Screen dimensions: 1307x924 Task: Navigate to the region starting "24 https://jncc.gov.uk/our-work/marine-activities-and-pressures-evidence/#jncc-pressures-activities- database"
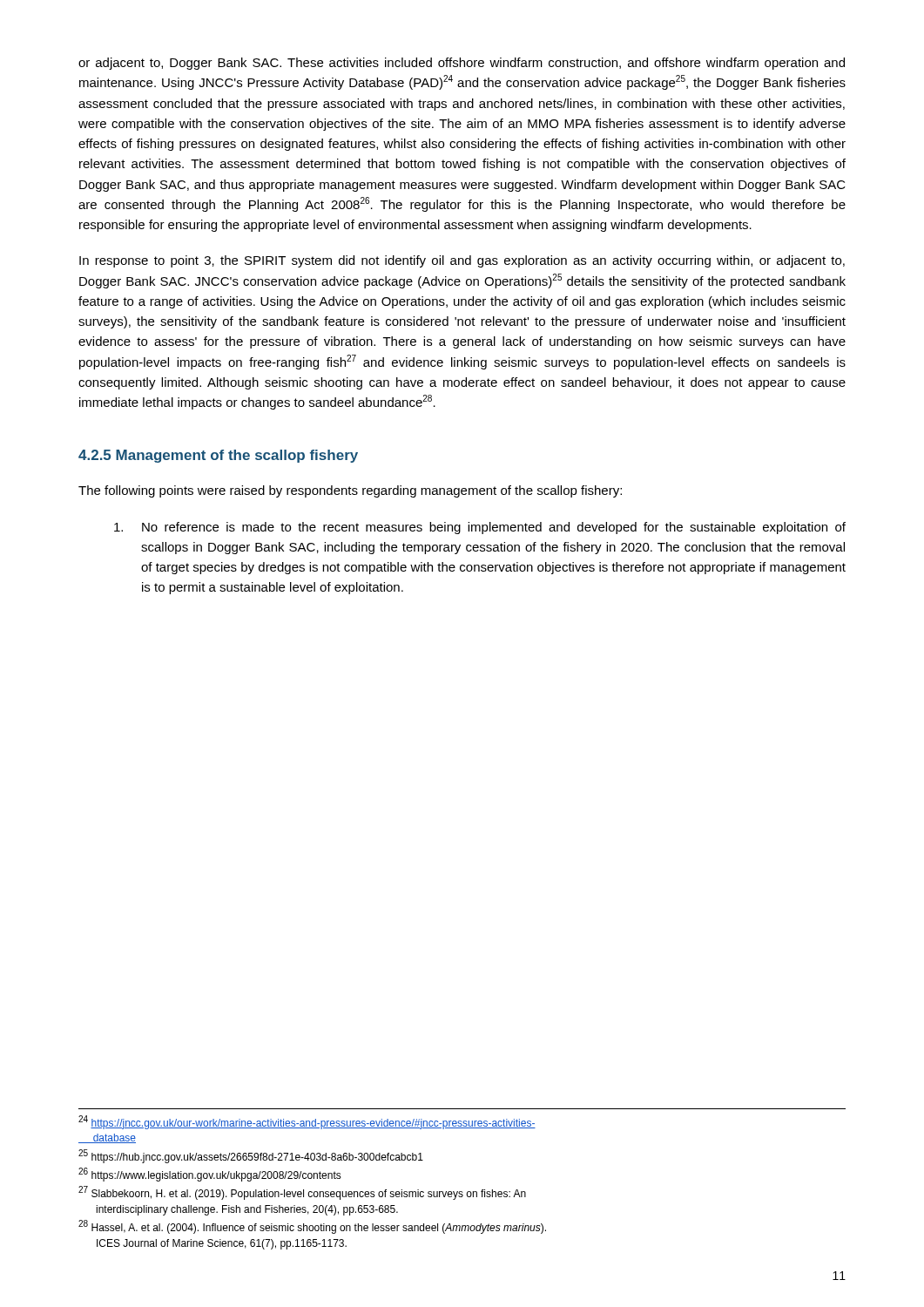(307, 1130)
